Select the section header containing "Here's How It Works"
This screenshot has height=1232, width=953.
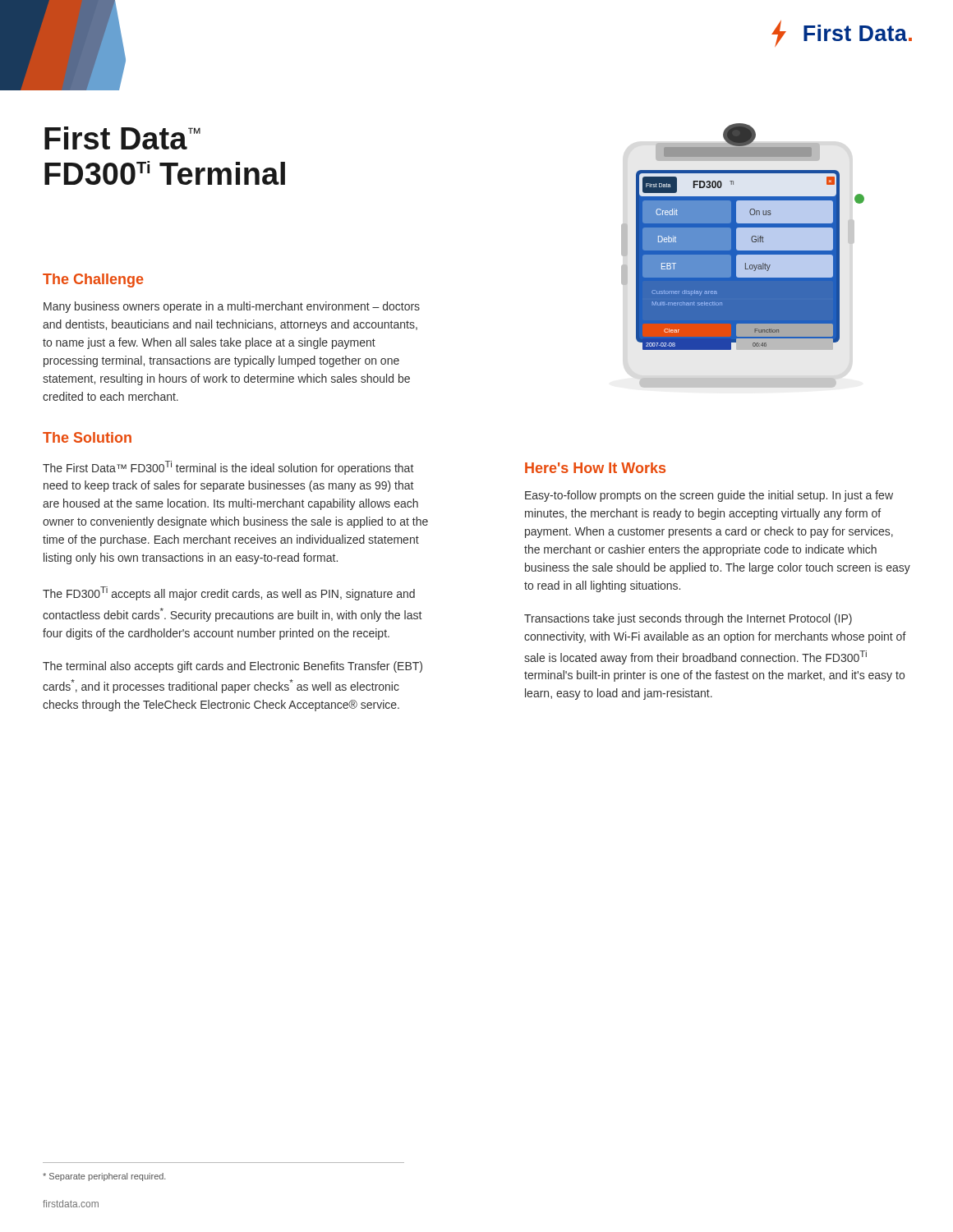[595, 468]
